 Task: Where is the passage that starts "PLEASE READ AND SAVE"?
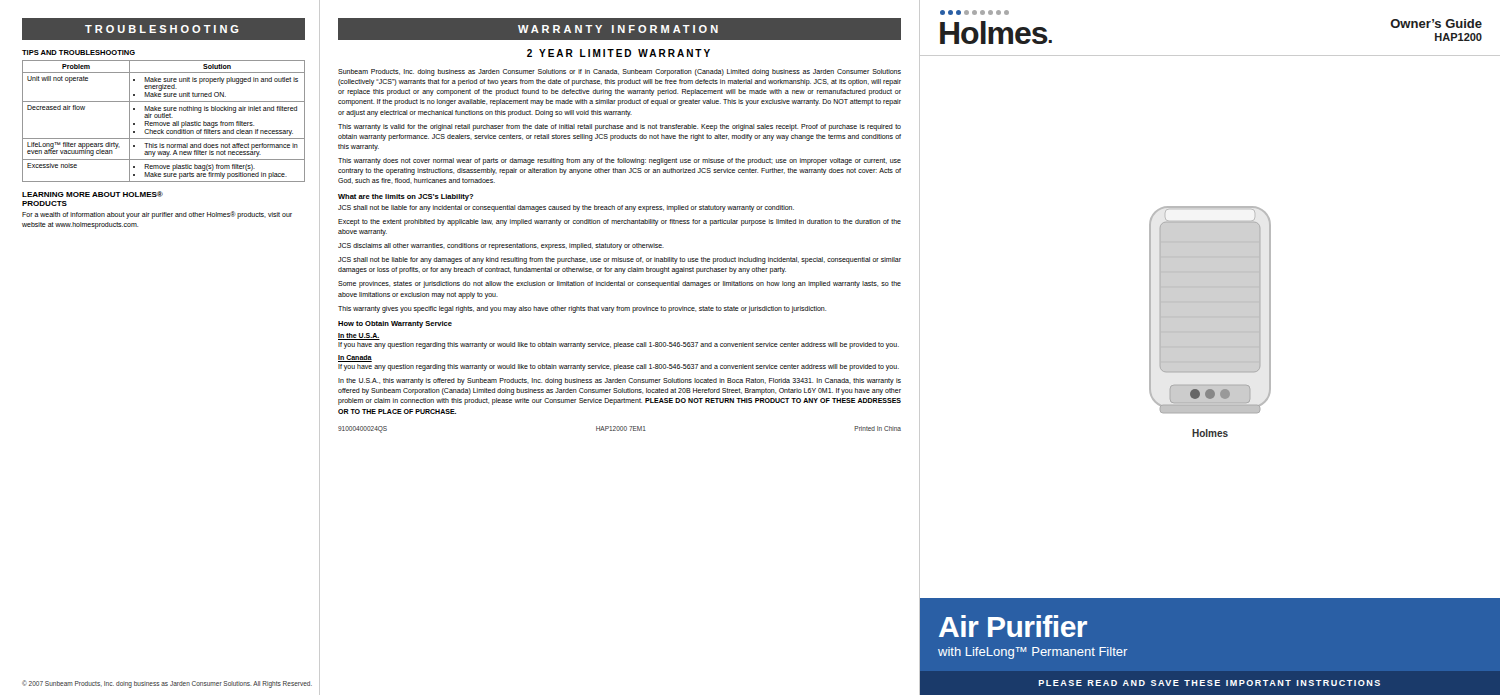point(1210,683)
